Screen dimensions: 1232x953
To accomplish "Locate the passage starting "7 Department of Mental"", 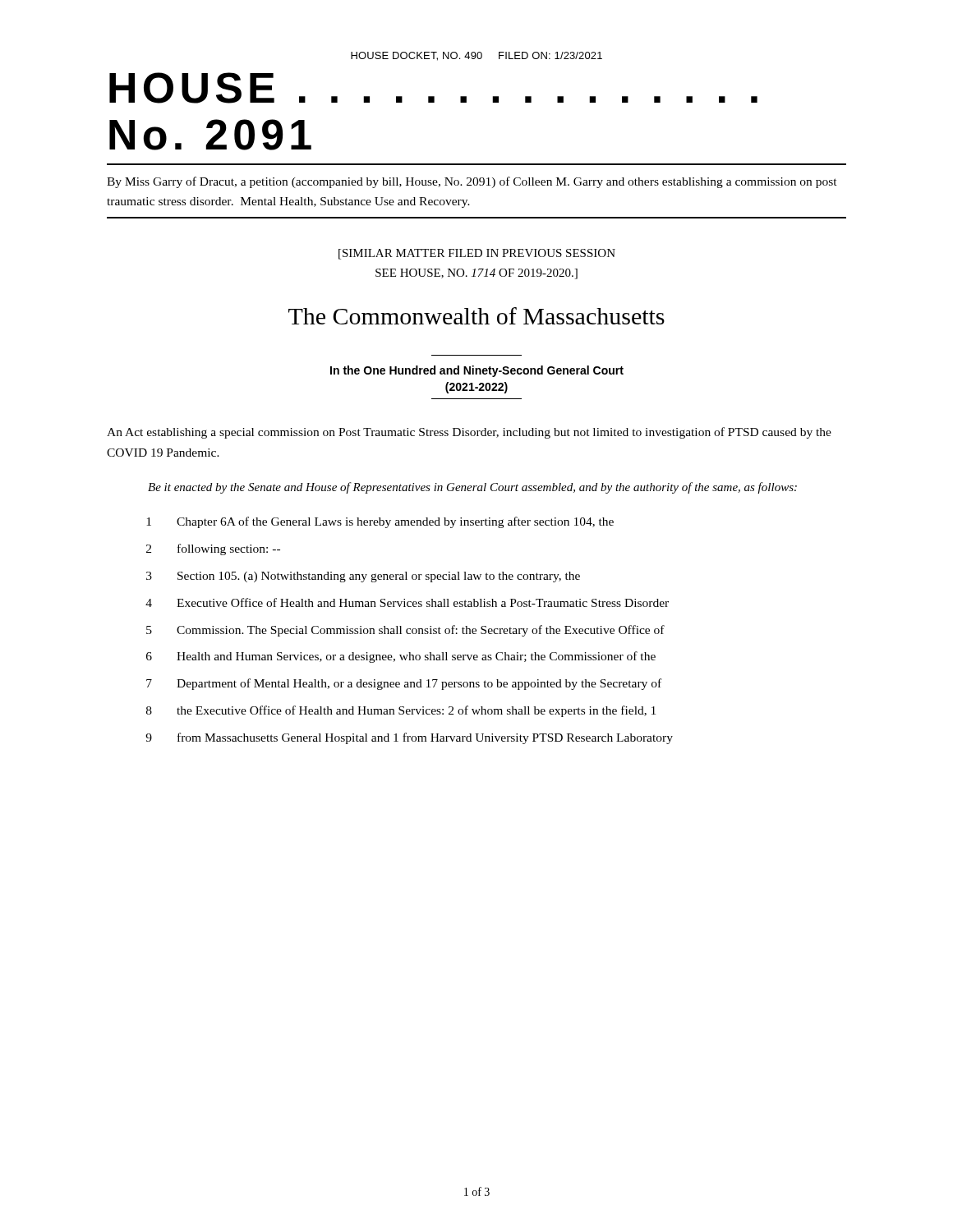I will 476,684.
